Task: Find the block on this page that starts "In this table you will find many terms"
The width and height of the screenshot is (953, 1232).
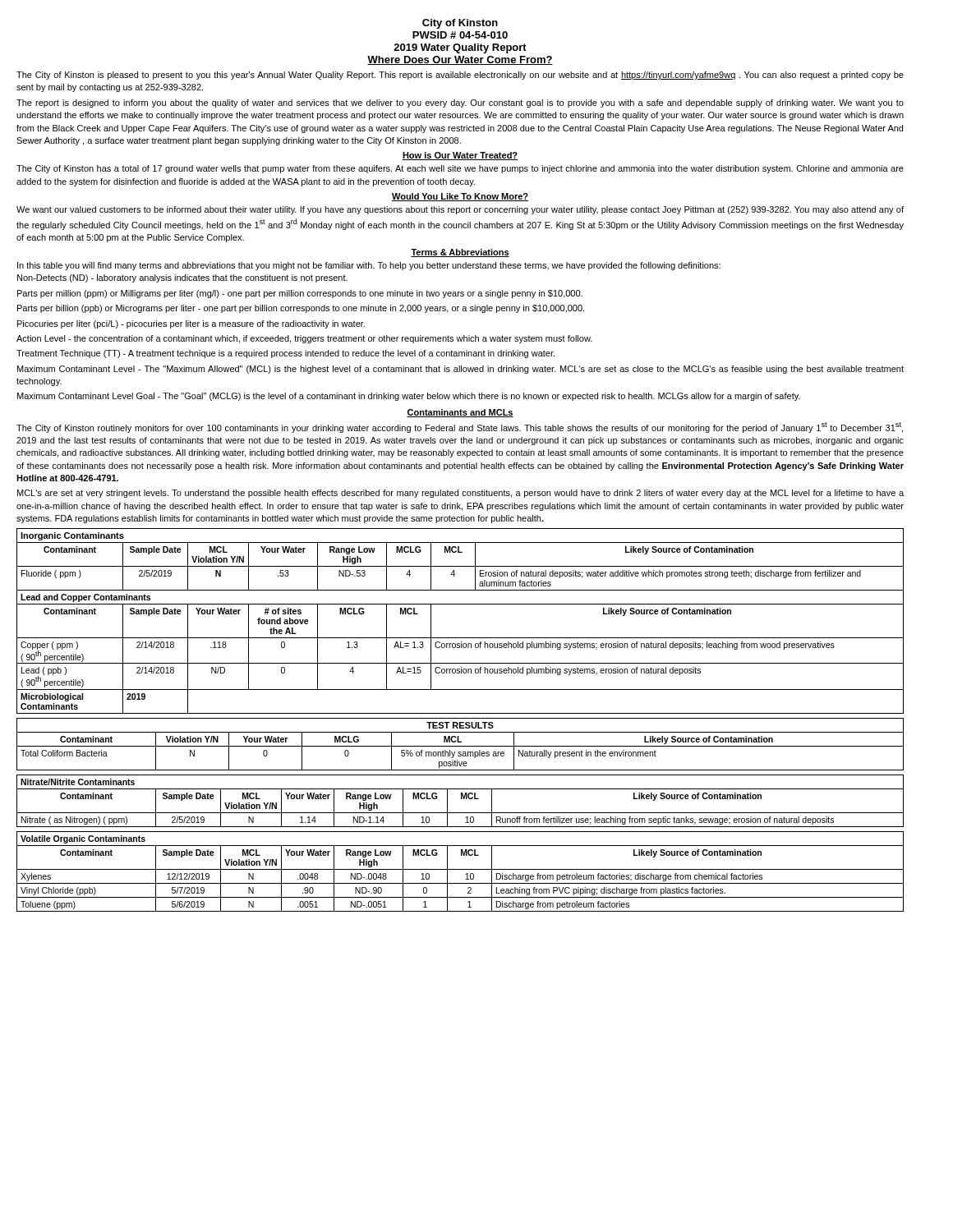Action: [x=460, y=272]
